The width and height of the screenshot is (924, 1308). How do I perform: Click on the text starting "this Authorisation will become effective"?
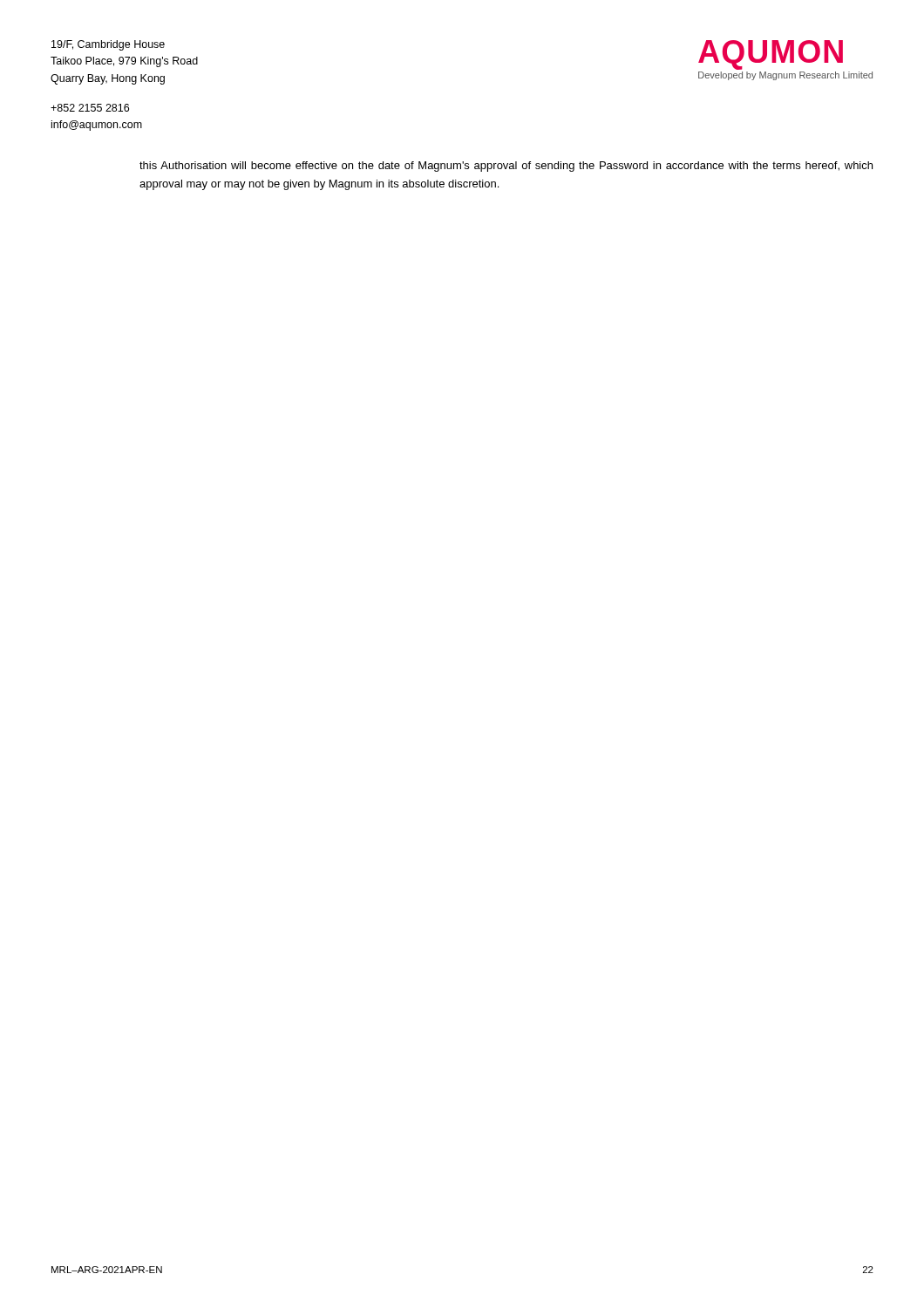506,174
